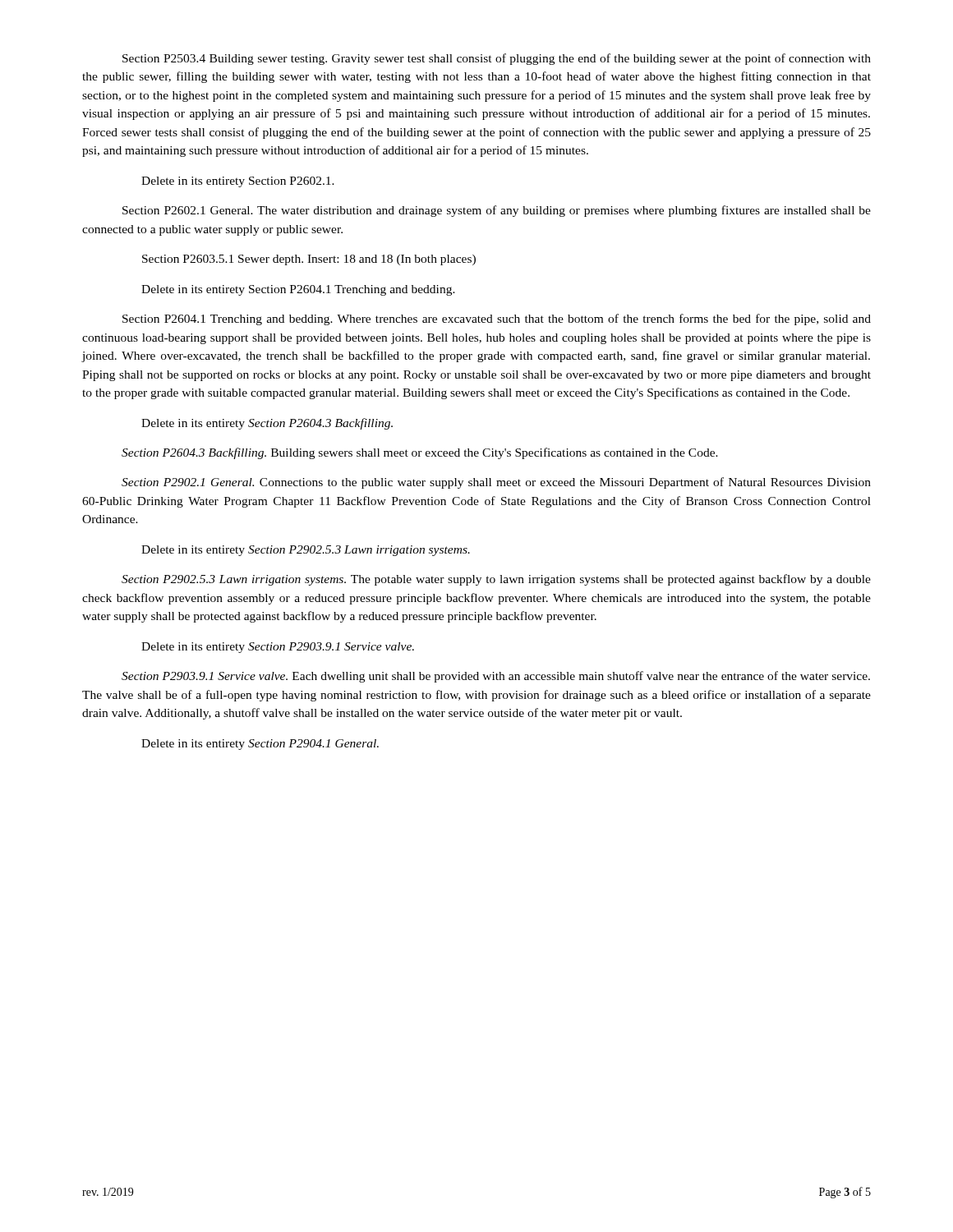Locate the text block with the text "Section P2503.4 Building sewer"

point(476,104)
